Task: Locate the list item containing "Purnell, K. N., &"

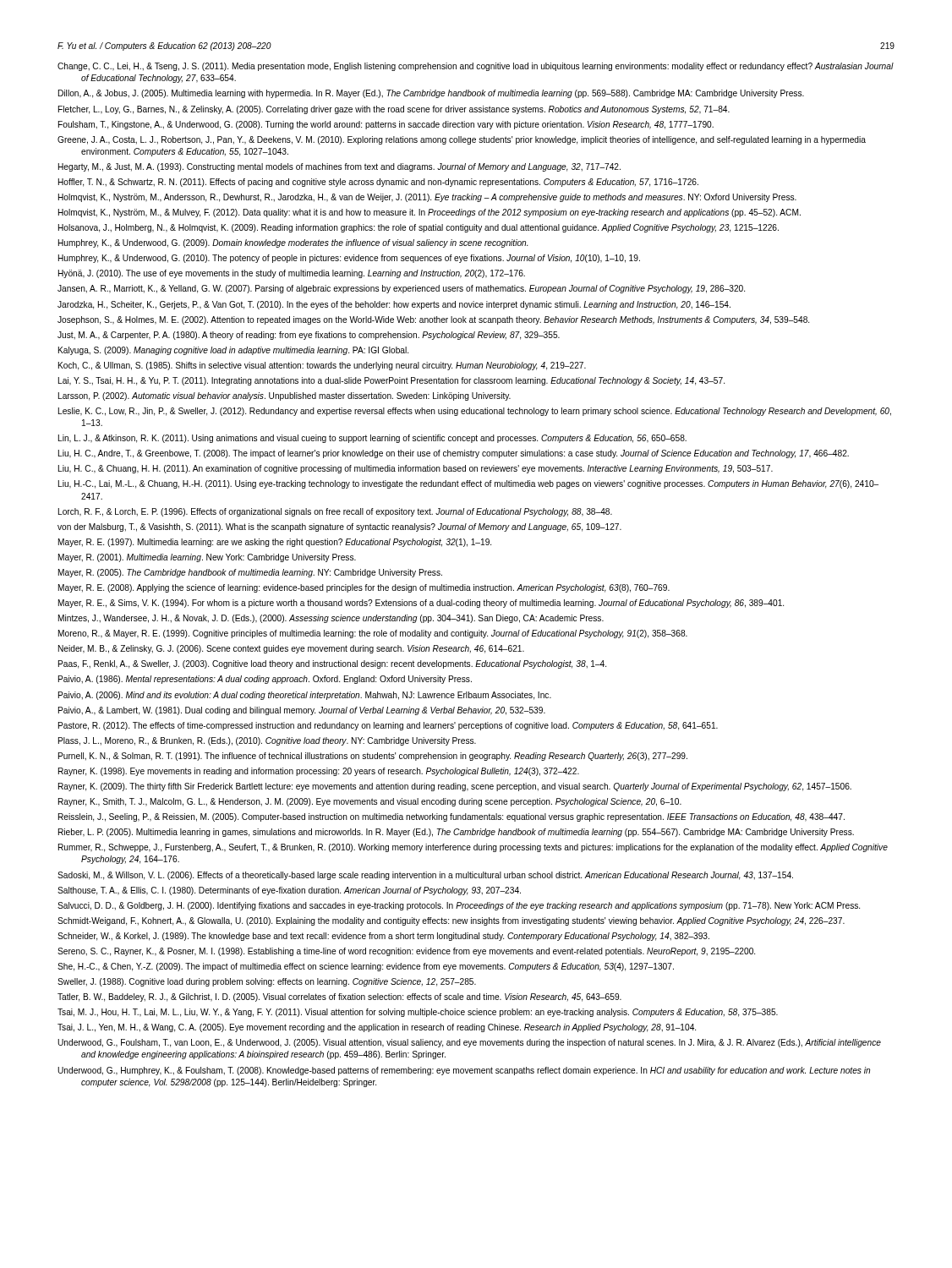Action: [x=373, y=756]
